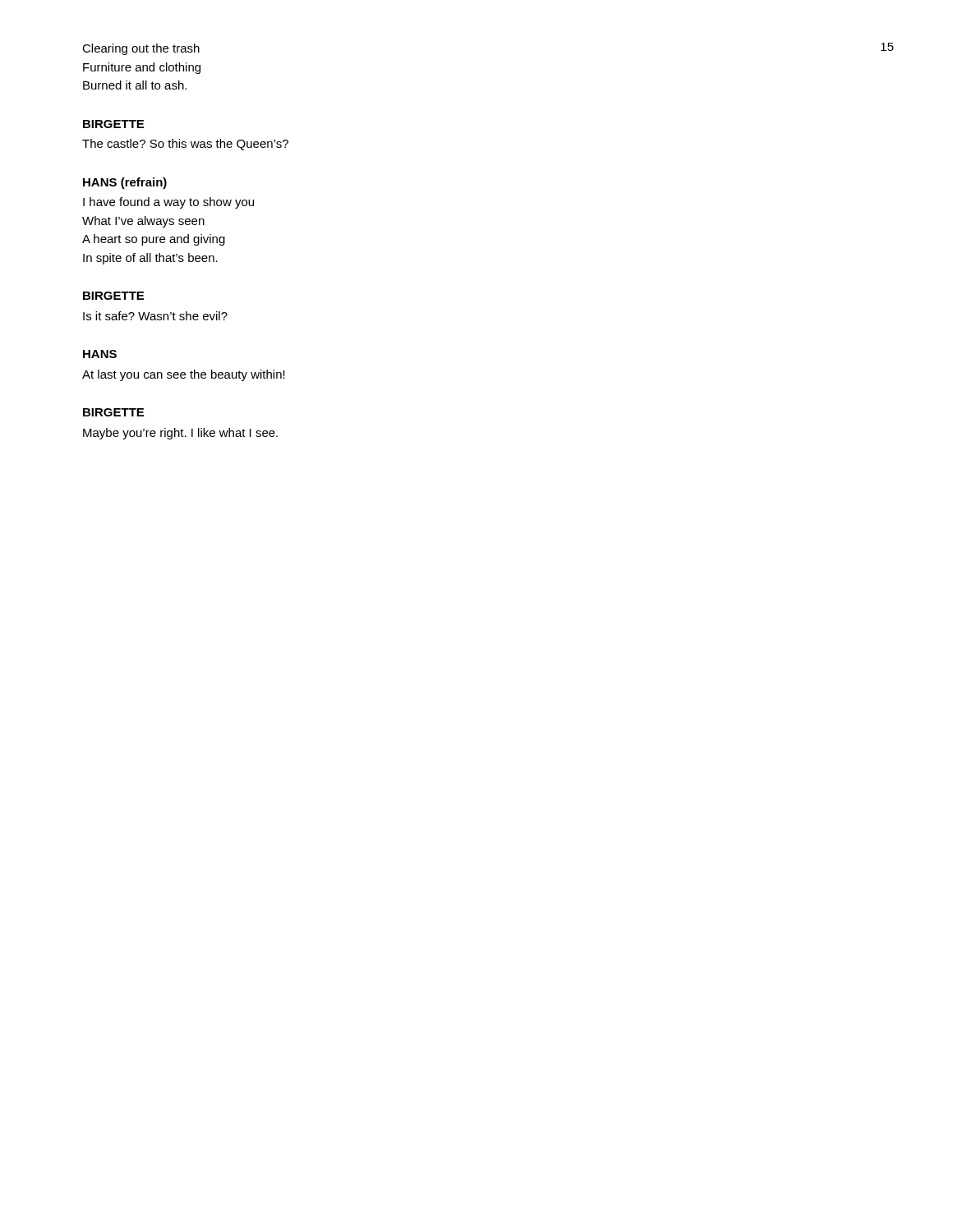
Task: Locate the text "BIRGETTE Is it safe? Wasn’t she evil?"
Action: point(113,296)
